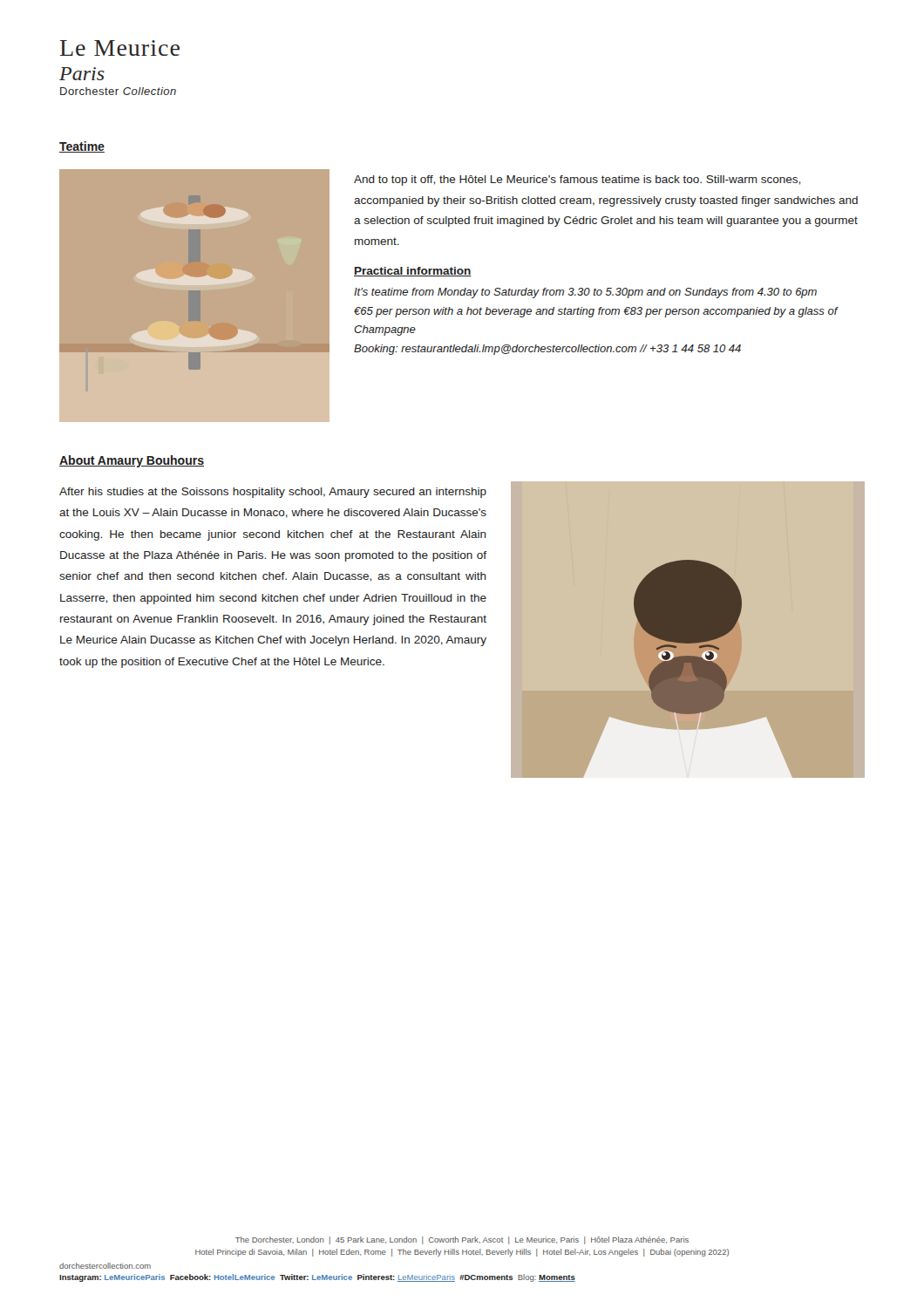Find the text block that says "After his studies at the Soissons hospitality school,"
Image resolution: width=924 pixels, height=1308 pixels.
(273, 576)
